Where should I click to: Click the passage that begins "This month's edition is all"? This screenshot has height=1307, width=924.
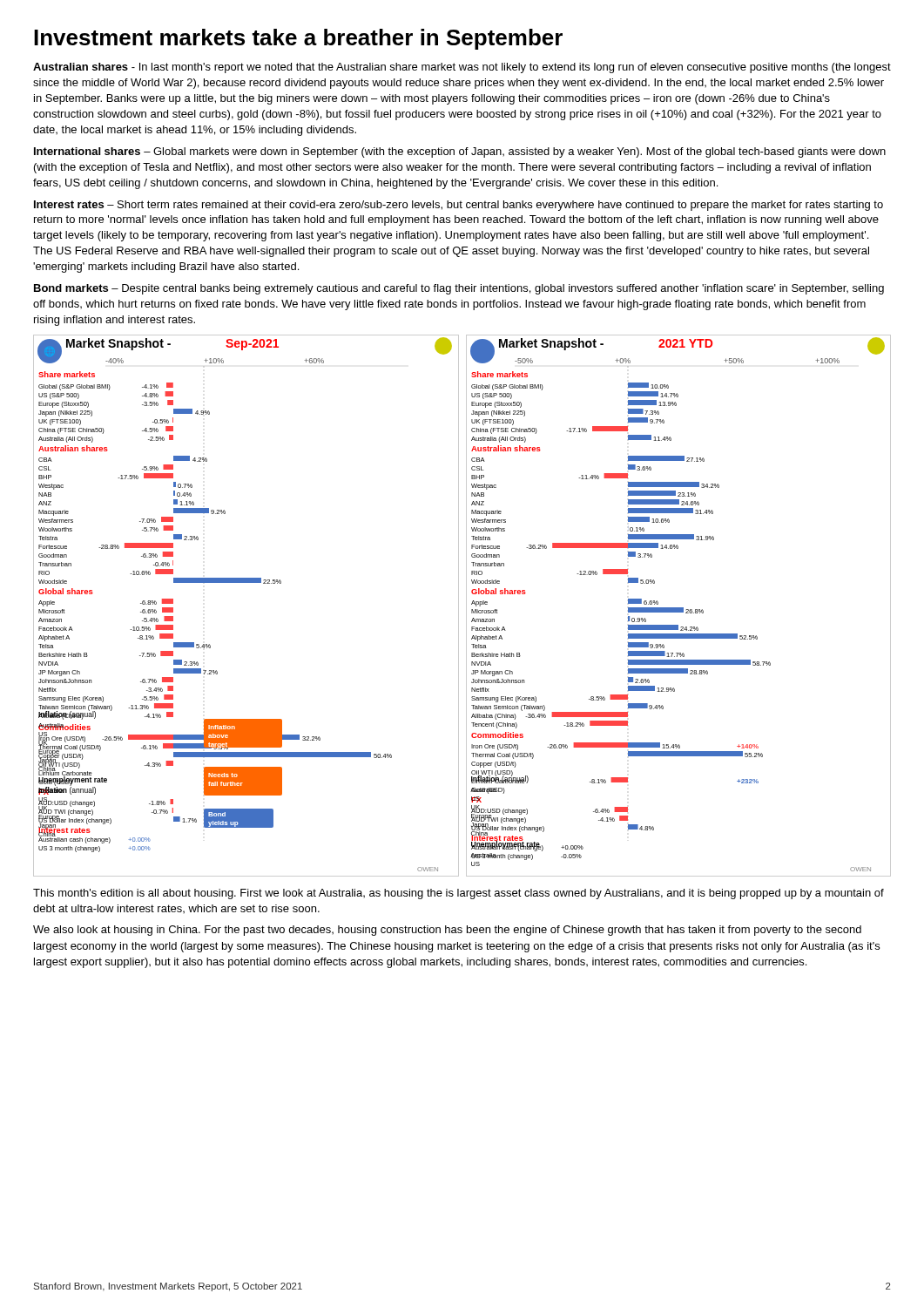(458, 901)
